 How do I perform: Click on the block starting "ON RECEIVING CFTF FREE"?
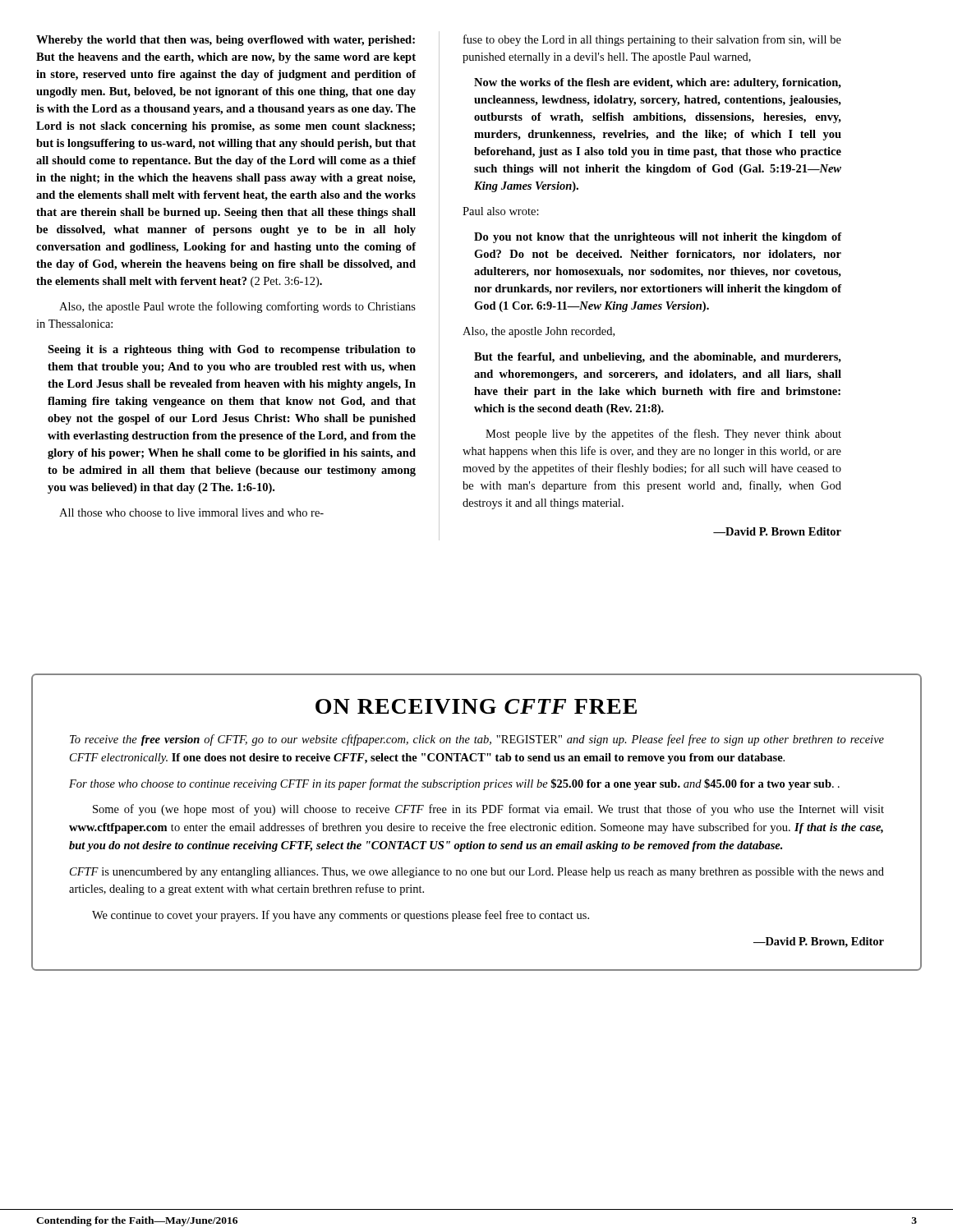click(x=476, y=706)
